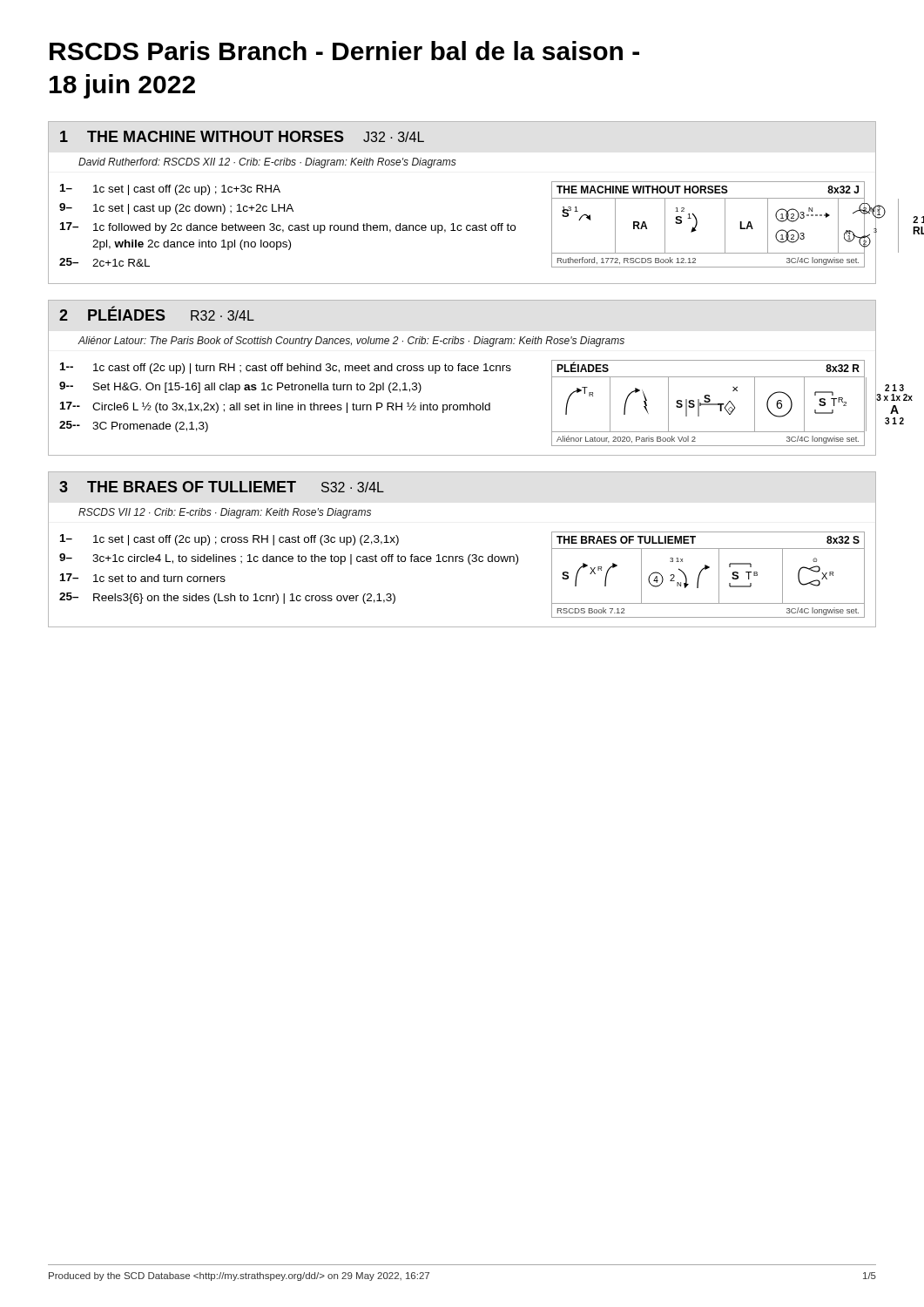Click the passage that begins "David Rutherford: RSCDS XII 12 · Crib: E-cribs"
924x1307 pixels.
(267, 162)
